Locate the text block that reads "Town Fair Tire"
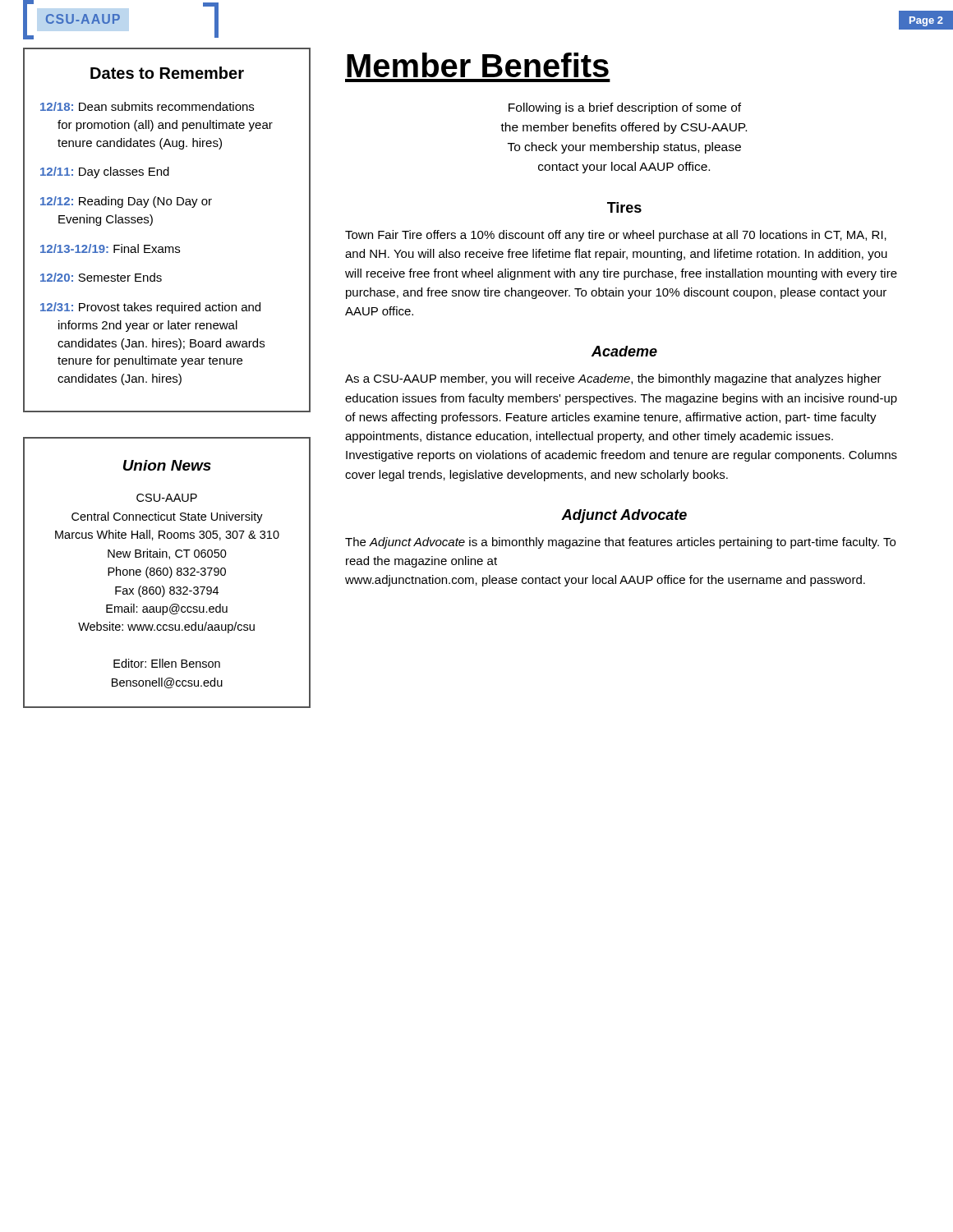Screen dimensions: 1232x953 click(x=621, y=273)
